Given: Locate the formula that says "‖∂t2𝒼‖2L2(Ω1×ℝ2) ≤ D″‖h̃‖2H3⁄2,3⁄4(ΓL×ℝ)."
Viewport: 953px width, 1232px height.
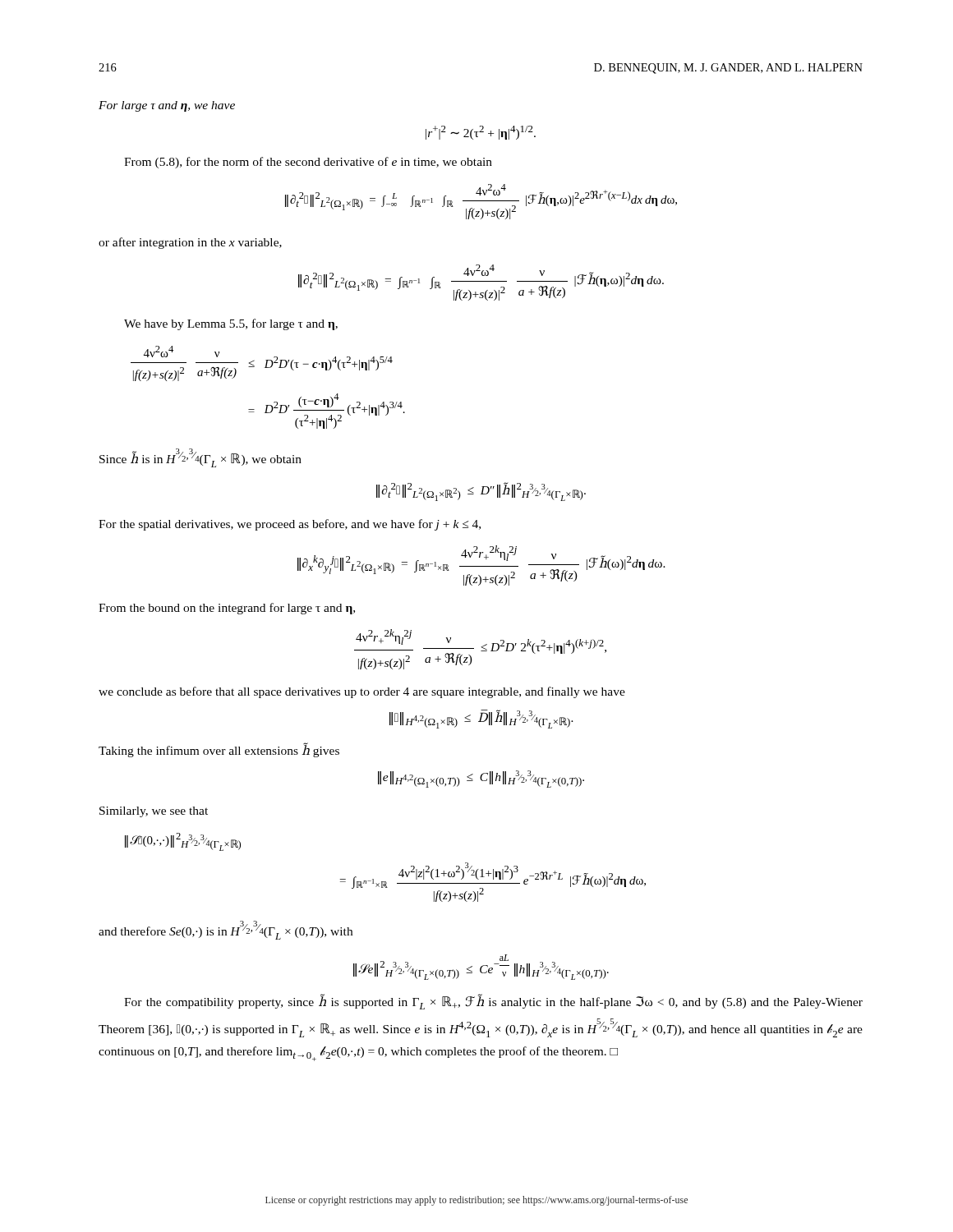Looking at the screenshot, I should pos(481,491).
